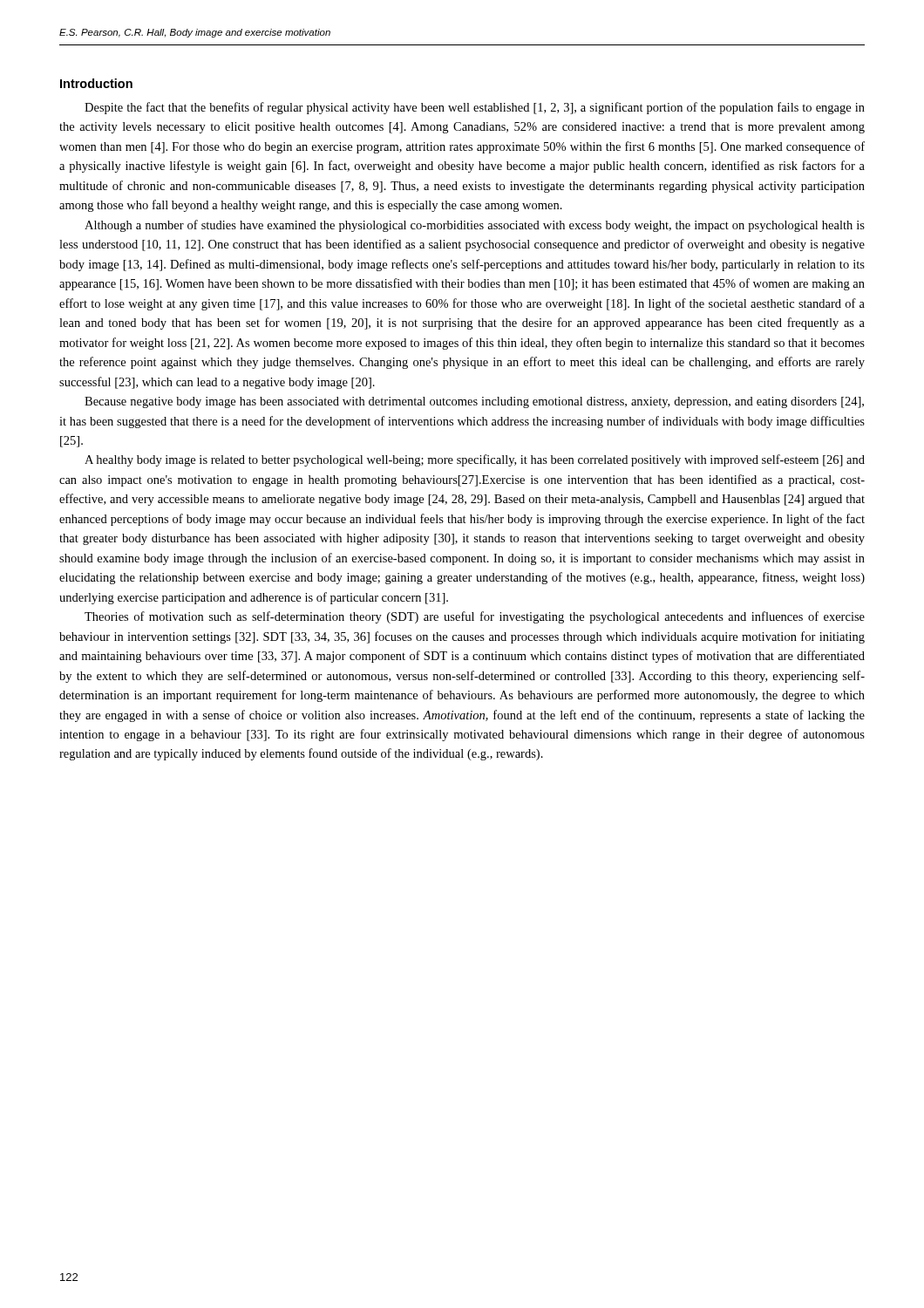This screenshot has height=1308, width=924.
Task: Select the text block that says "Because negative body image has been associated"
Action: point(462,421)
